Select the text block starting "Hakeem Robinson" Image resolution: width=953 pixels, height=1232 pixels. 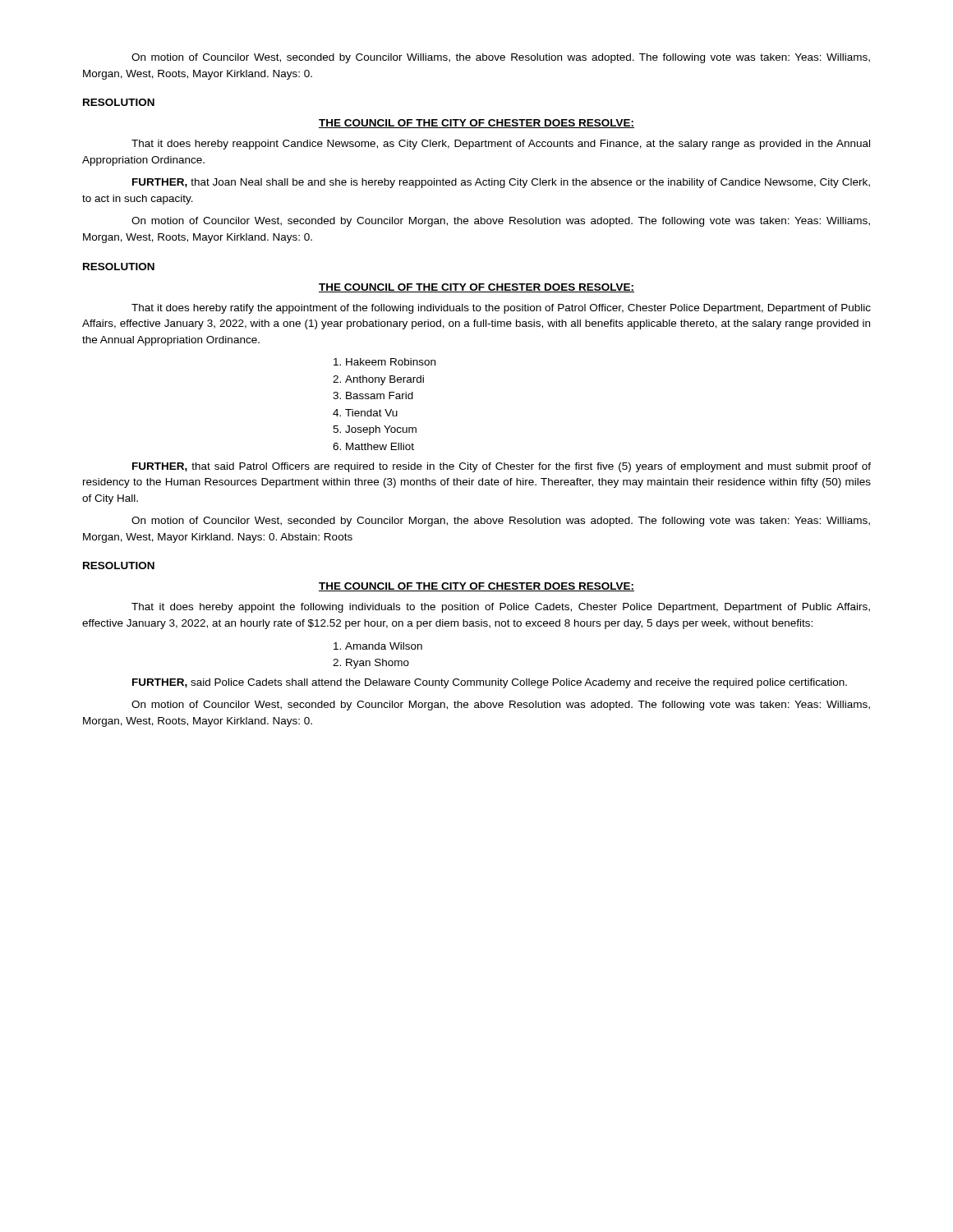391,362
